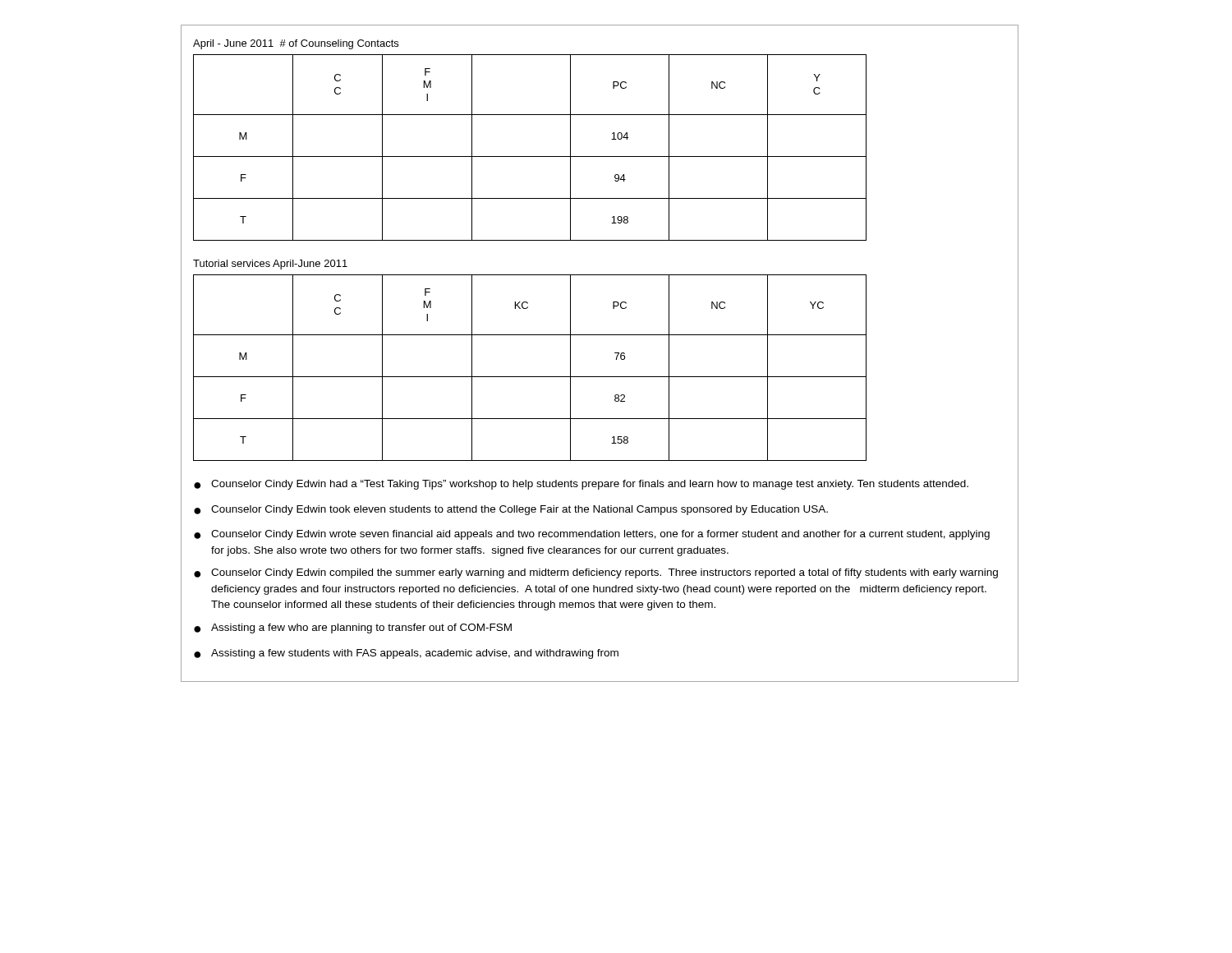Image resolution: width=1232 pixels, height=953 pixels.
Task: Find the region starting "● Counselor Cindy Edwin wrote"
Action: (x=598, y=542)
